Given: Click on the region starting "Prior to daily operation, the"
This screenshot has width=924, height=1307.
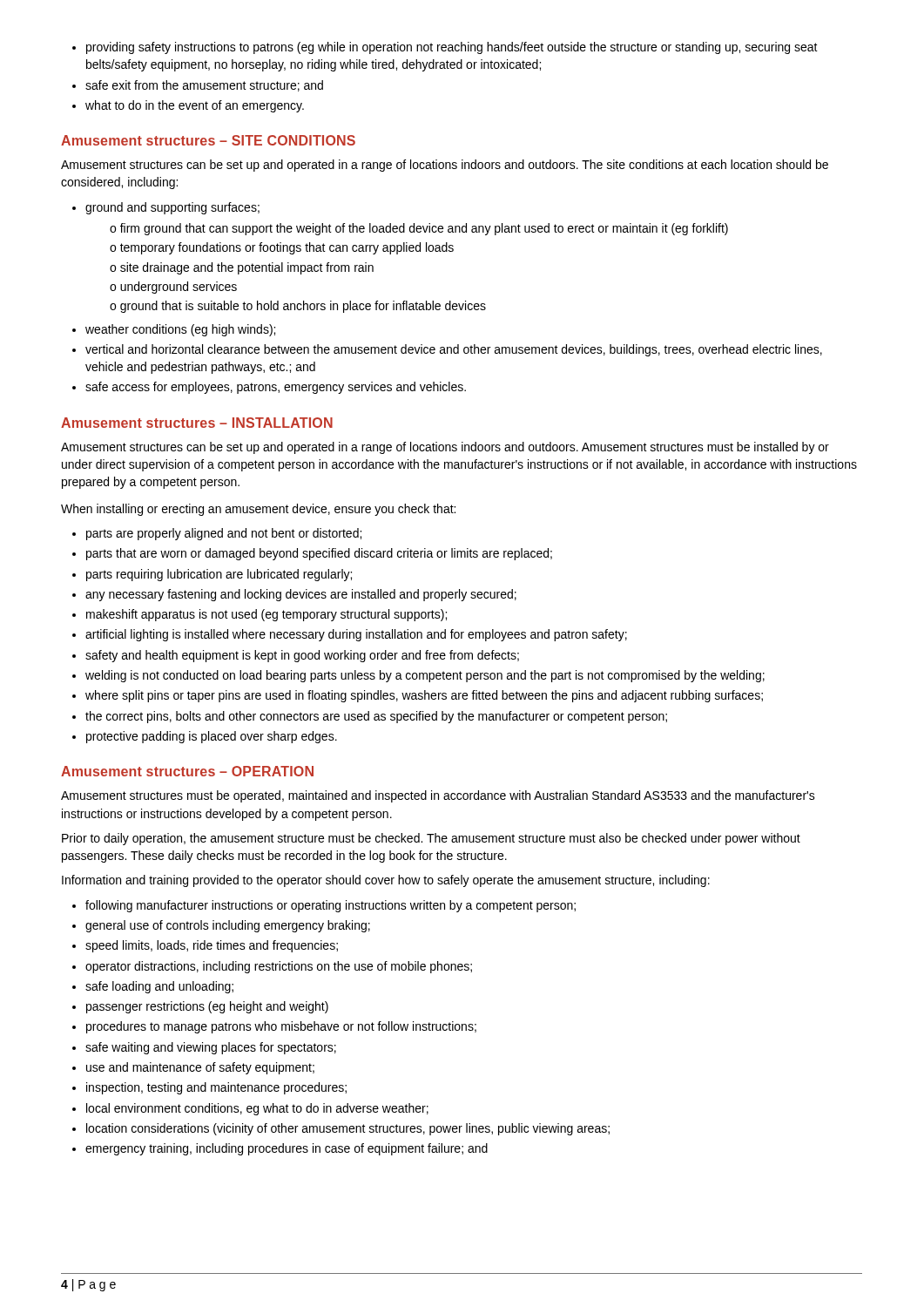Looking at the screenshot, I should coord(431,847).
